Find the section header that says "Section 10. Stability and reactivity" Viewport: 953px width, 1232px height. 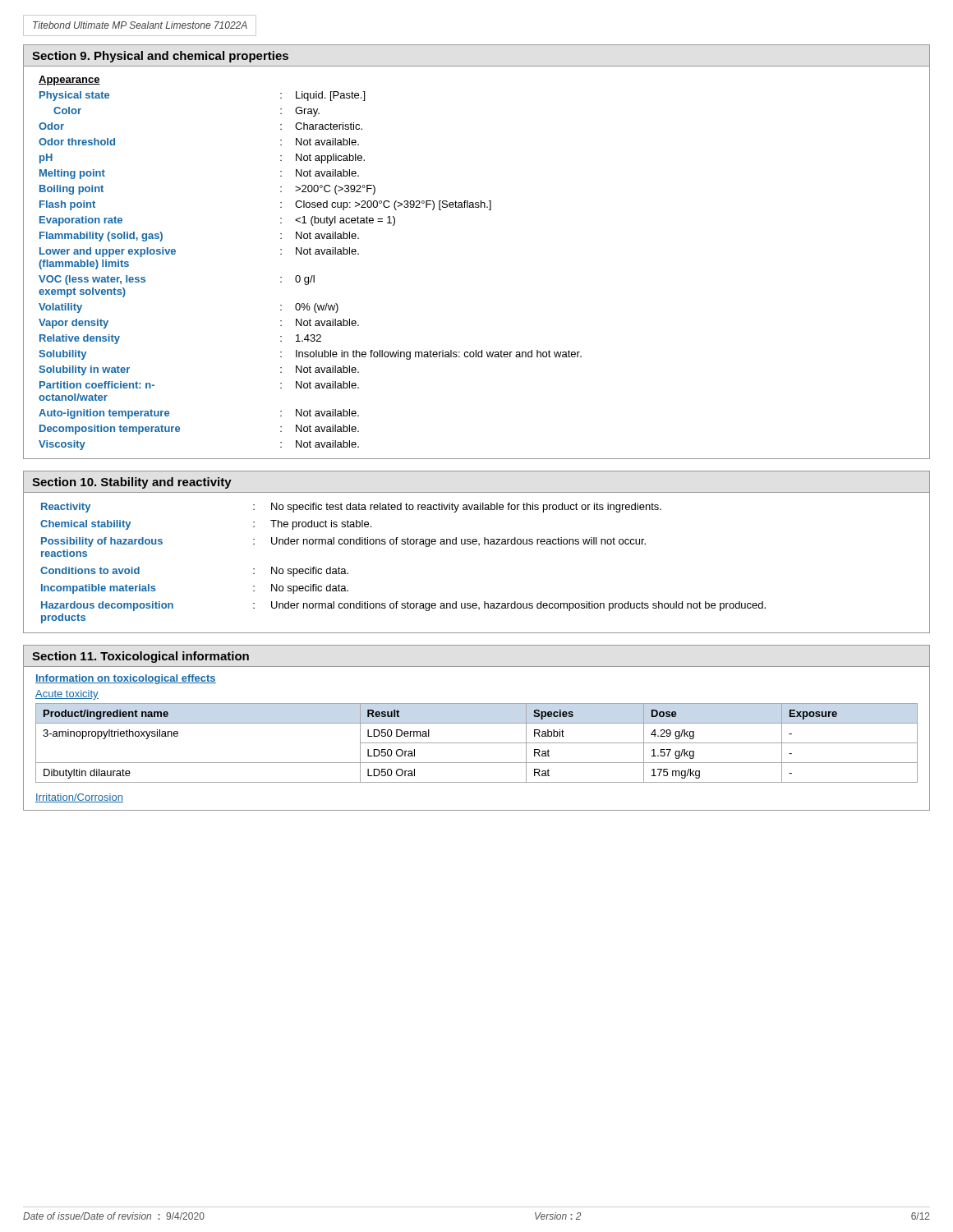coord(476,552)
